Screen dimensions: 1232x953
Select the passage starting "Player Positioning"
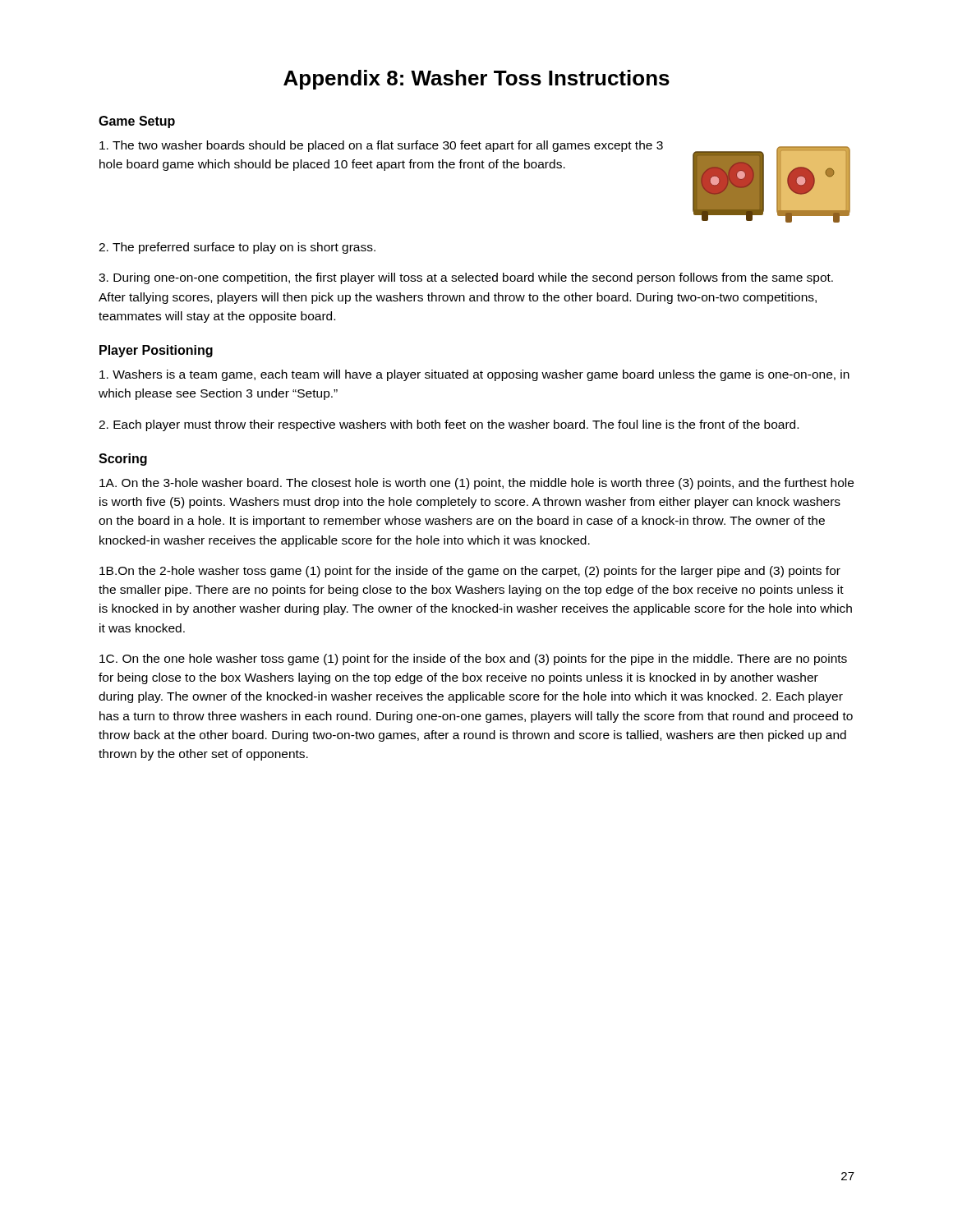pyautogui.click(x=156, y=350)
